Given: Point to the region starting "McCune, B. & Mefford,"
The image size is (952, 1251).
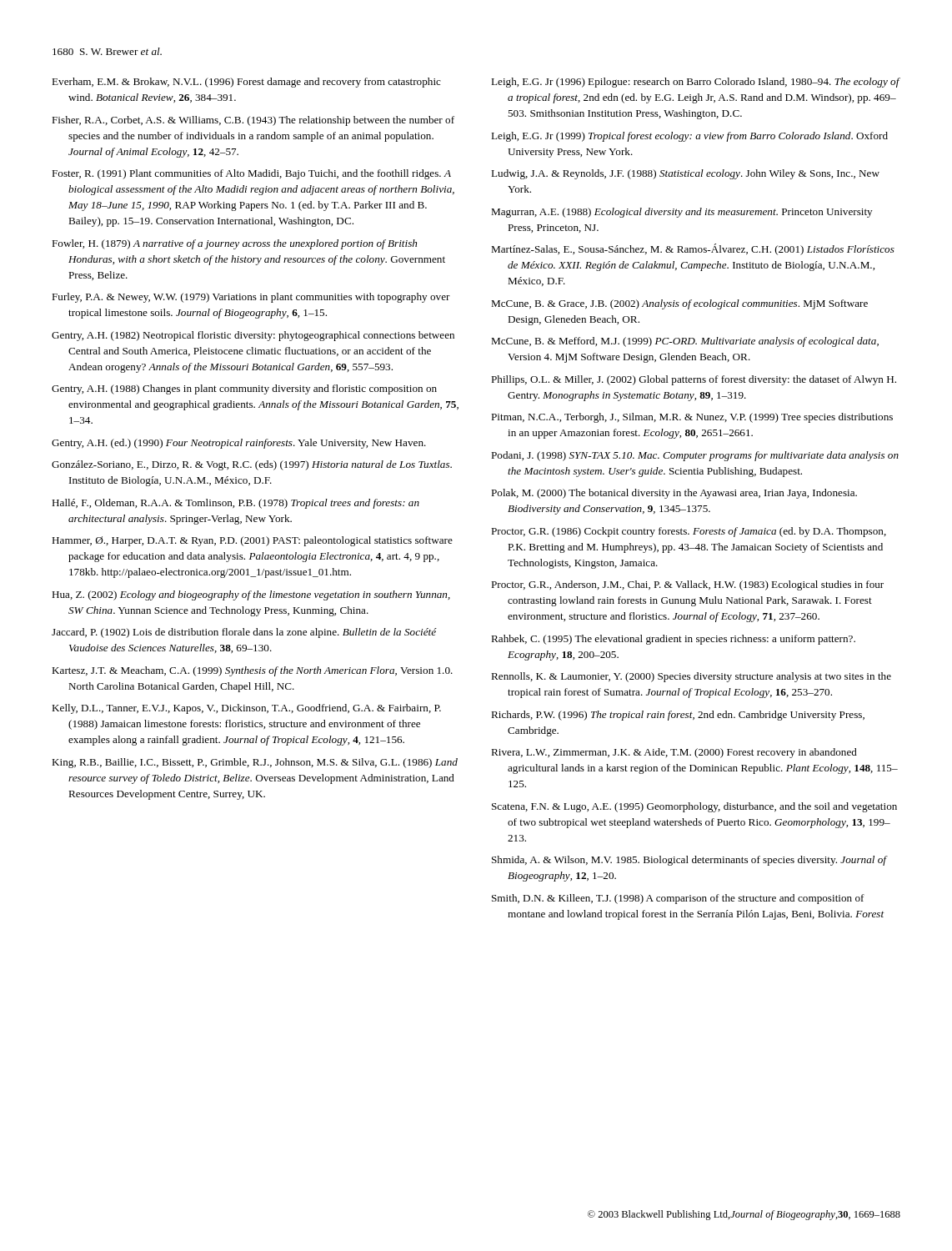Looking at the screenshot, I should click(685, 349).
